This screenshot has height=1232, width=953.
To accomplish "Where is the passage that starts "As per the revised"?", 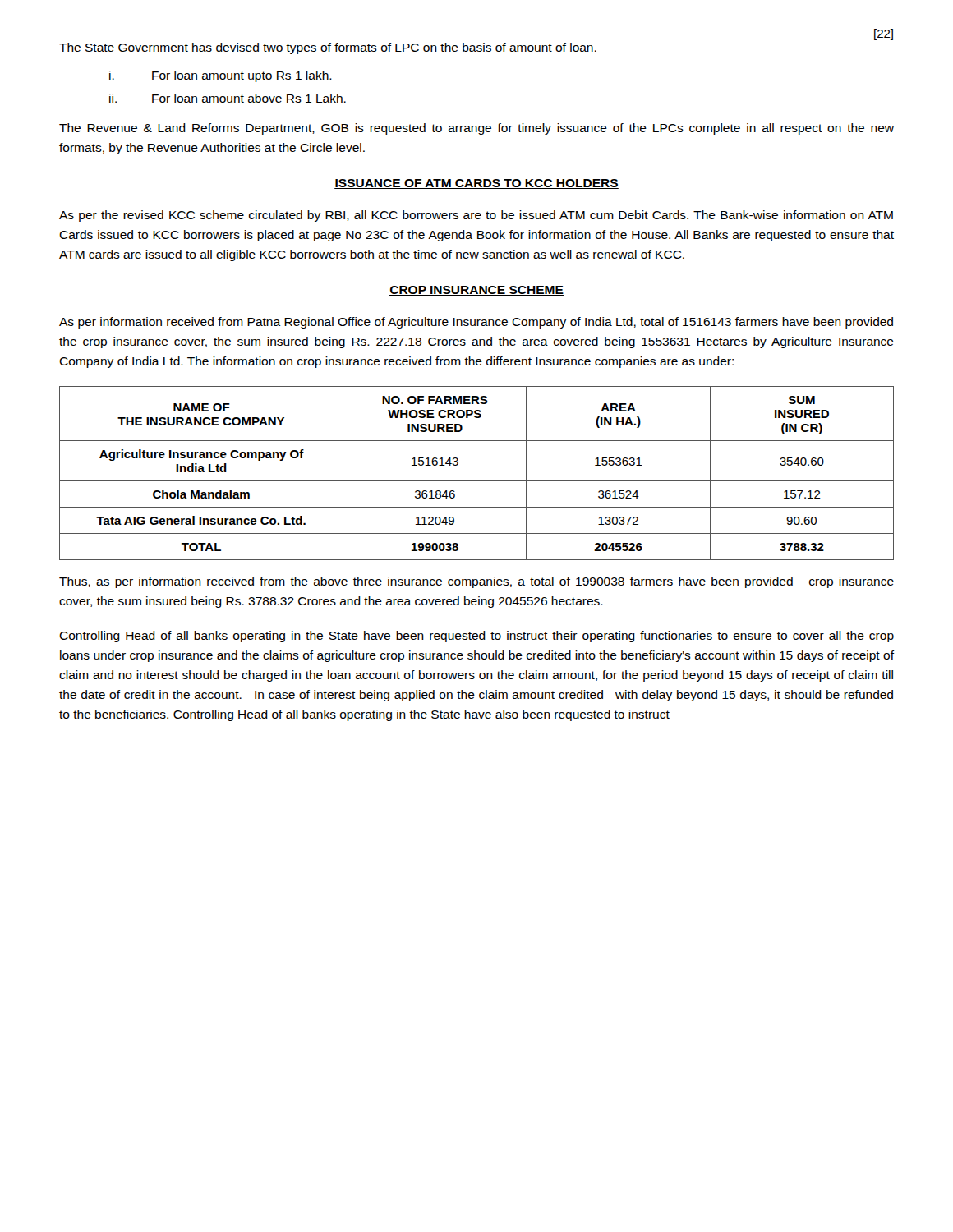I will coord(476,235).
